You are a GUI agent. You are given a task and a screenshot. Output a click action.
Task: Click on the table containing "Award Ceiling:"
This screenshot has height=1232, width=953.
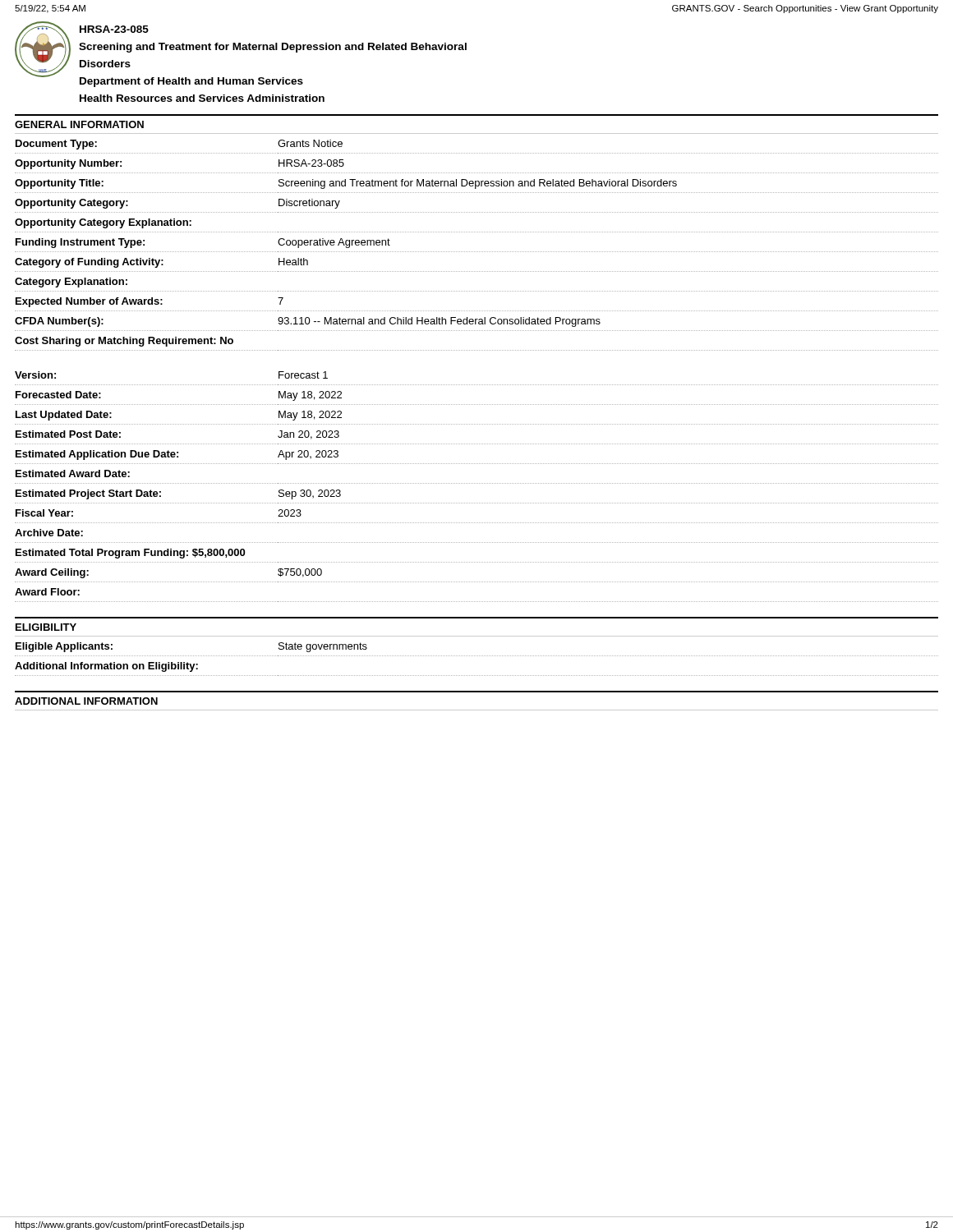click(x=476, y=483)
